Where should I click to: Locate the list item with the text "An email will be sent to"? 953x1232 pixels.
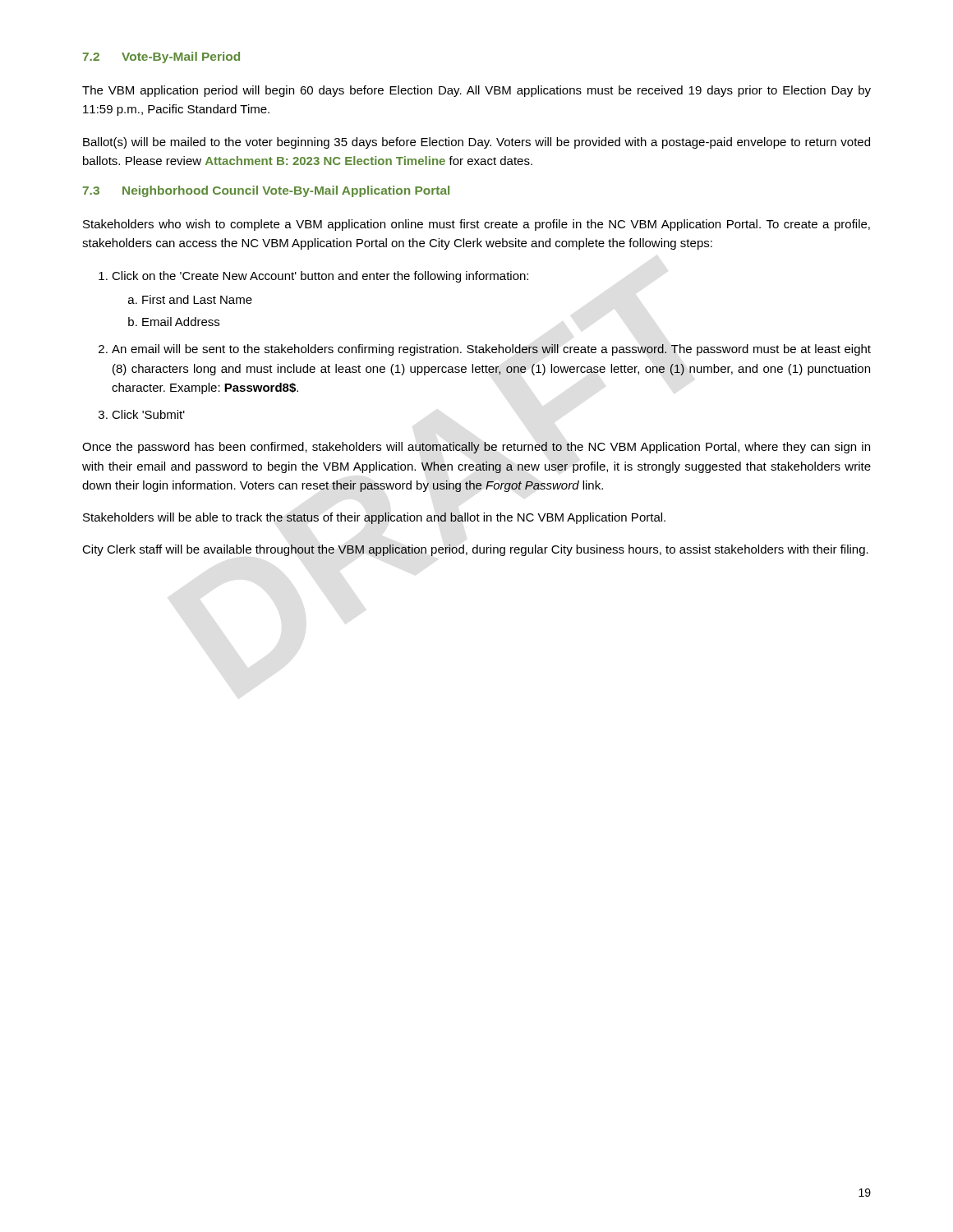point(476,368)
